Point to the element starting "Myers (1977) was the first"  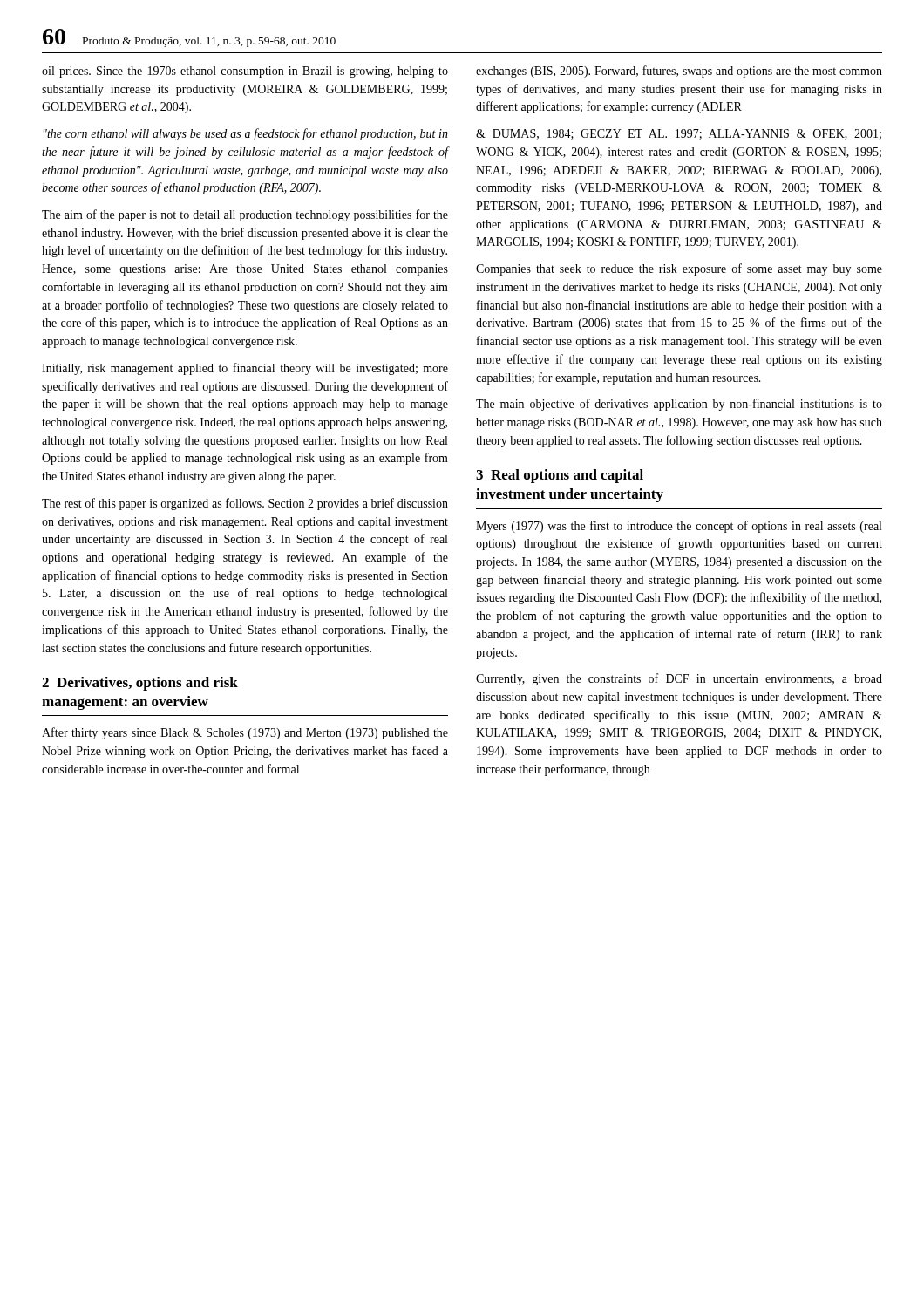point(679,590)
